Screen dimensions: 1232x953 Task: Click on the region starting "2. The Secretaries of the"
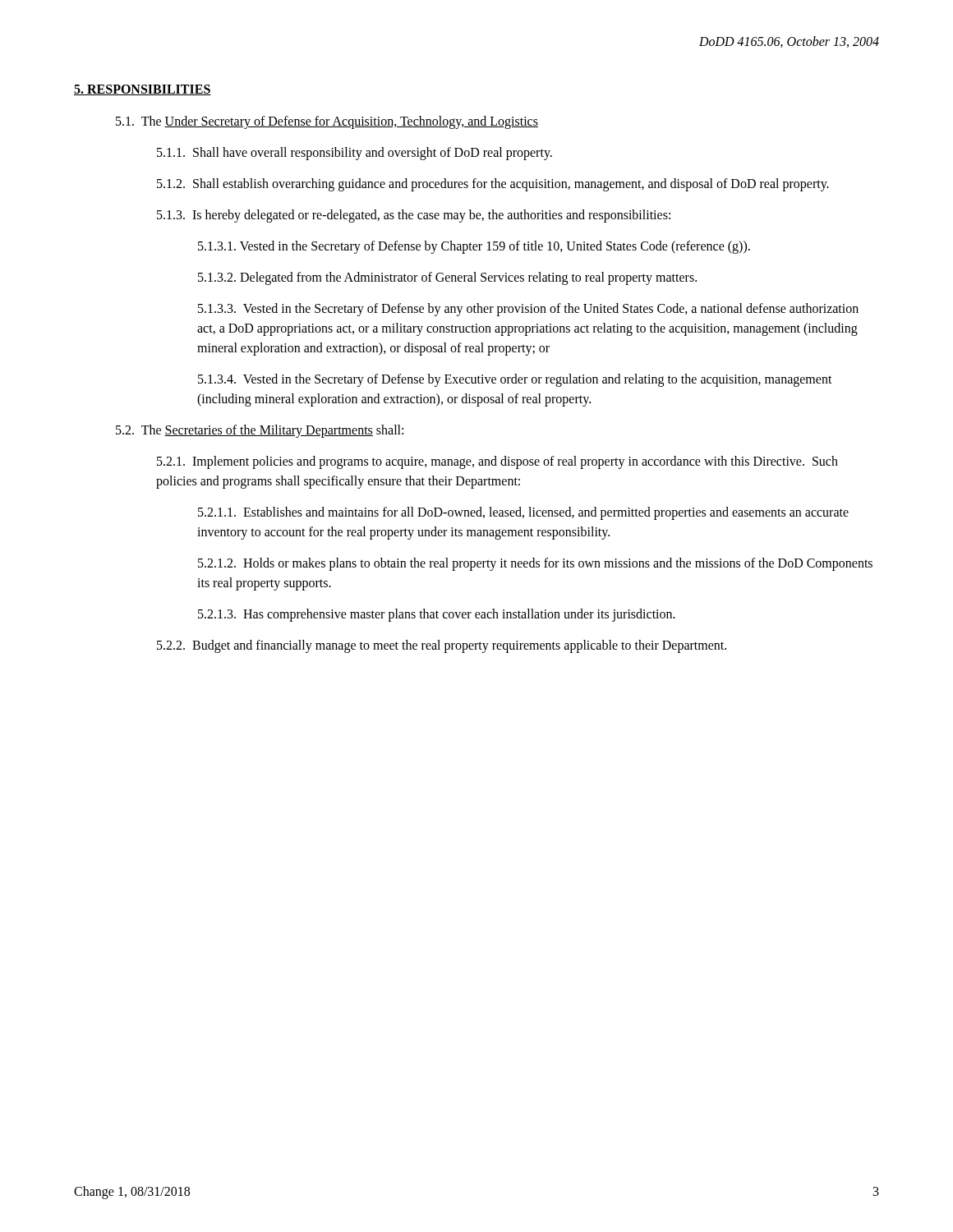coord(260,430)
